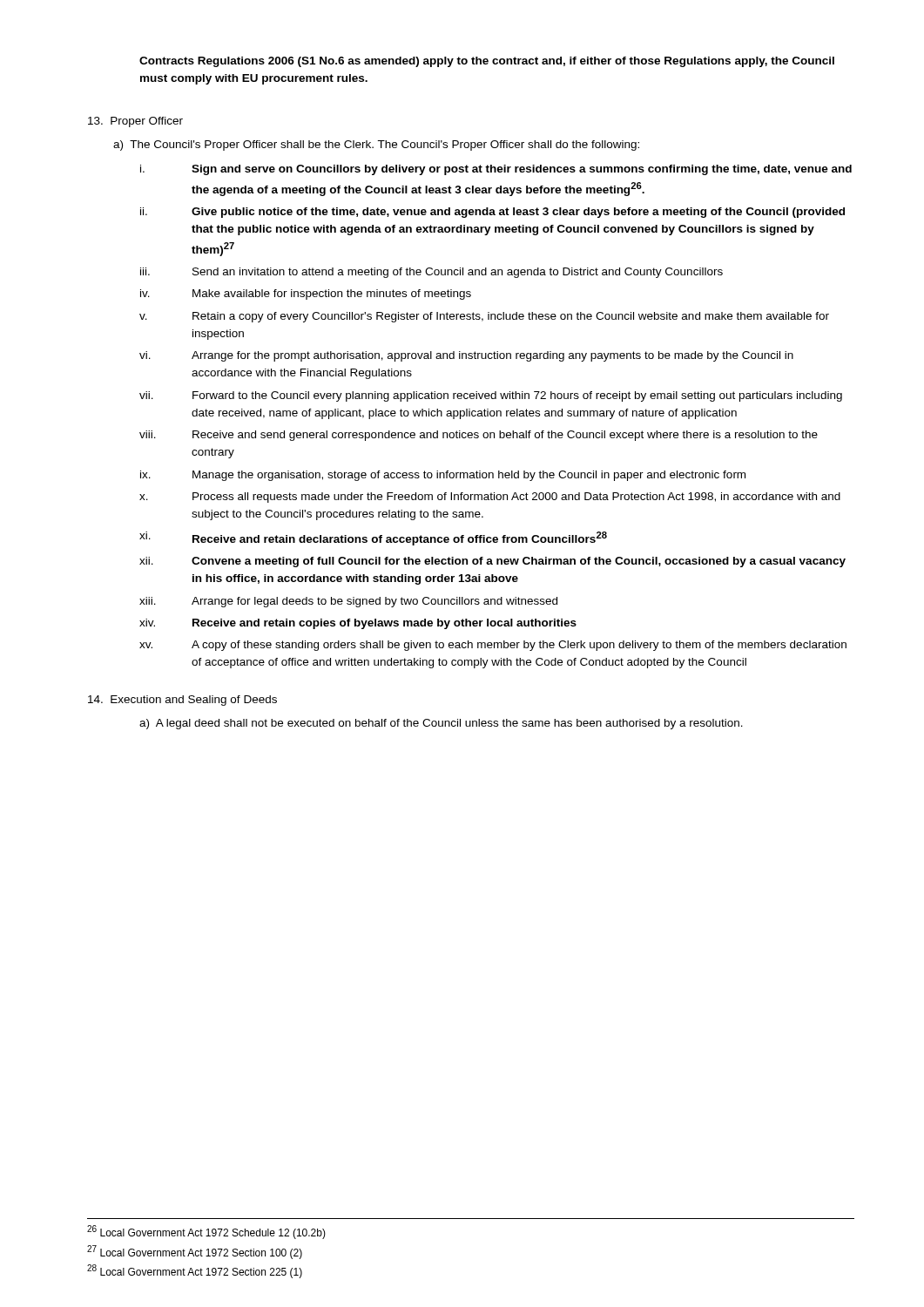This screenshot has height=1307, width=924.
Task: Select the passage starting "xv. A copy of"
Action: [x=484, y=654]
